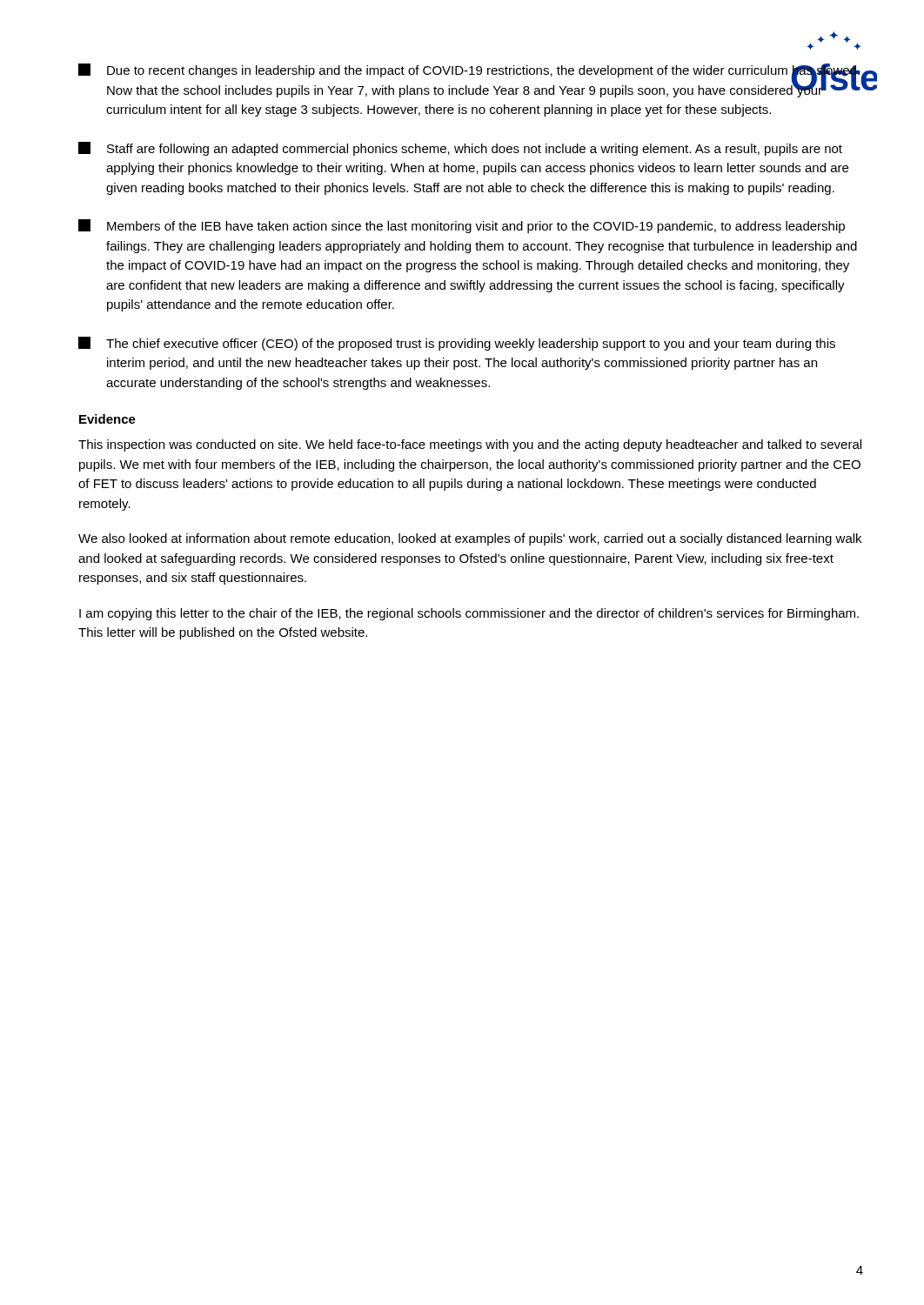Point to the block starting "Members of the IEB have taken"
The height and width of the screenshot is (1305, 924).
coord(471,266)
